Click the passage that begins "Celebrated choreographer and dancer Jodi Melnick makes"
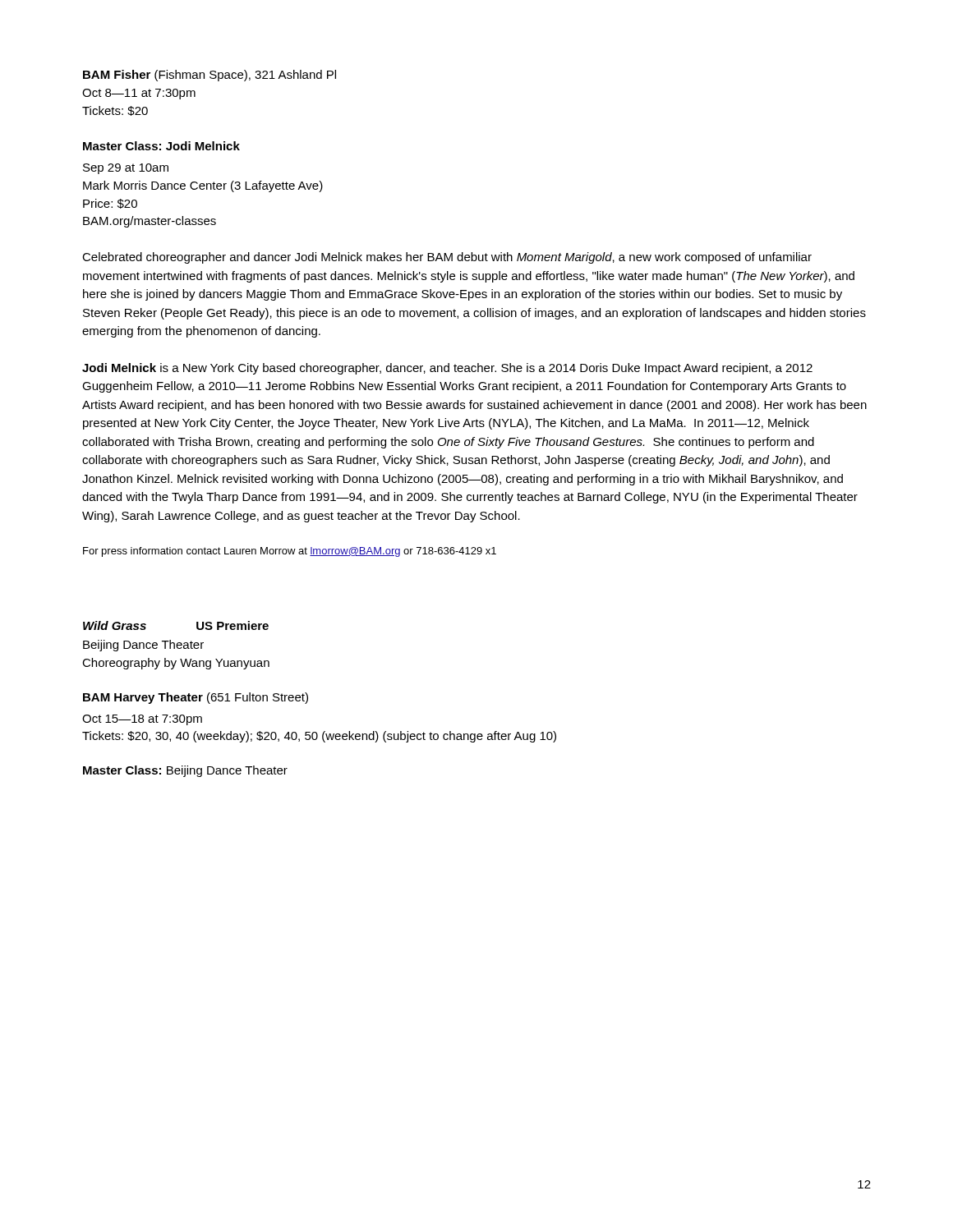 pos(474,294)
